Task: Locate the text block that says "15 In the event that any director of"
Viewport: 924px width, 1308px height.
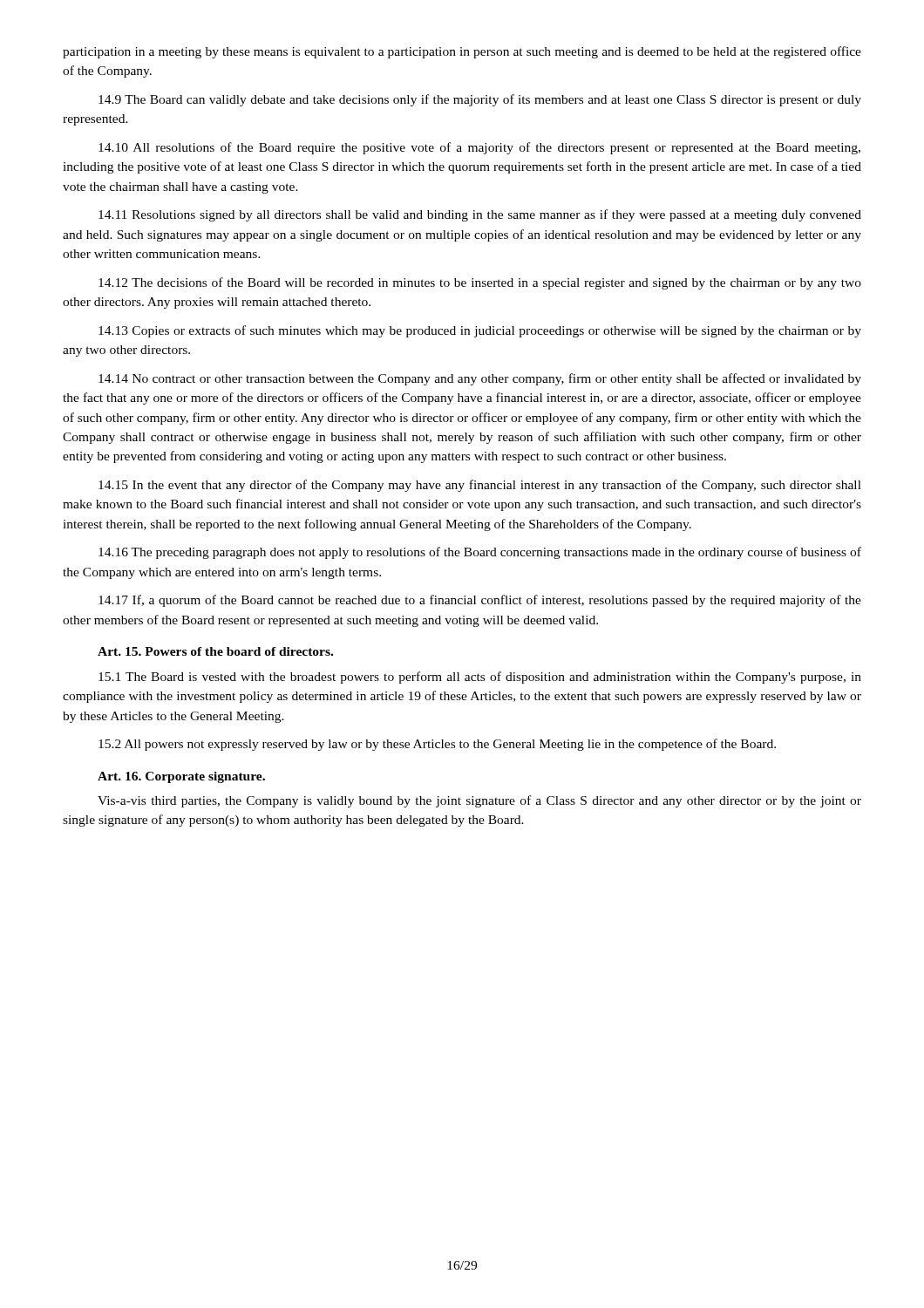Action: click(x=462, y=505)
